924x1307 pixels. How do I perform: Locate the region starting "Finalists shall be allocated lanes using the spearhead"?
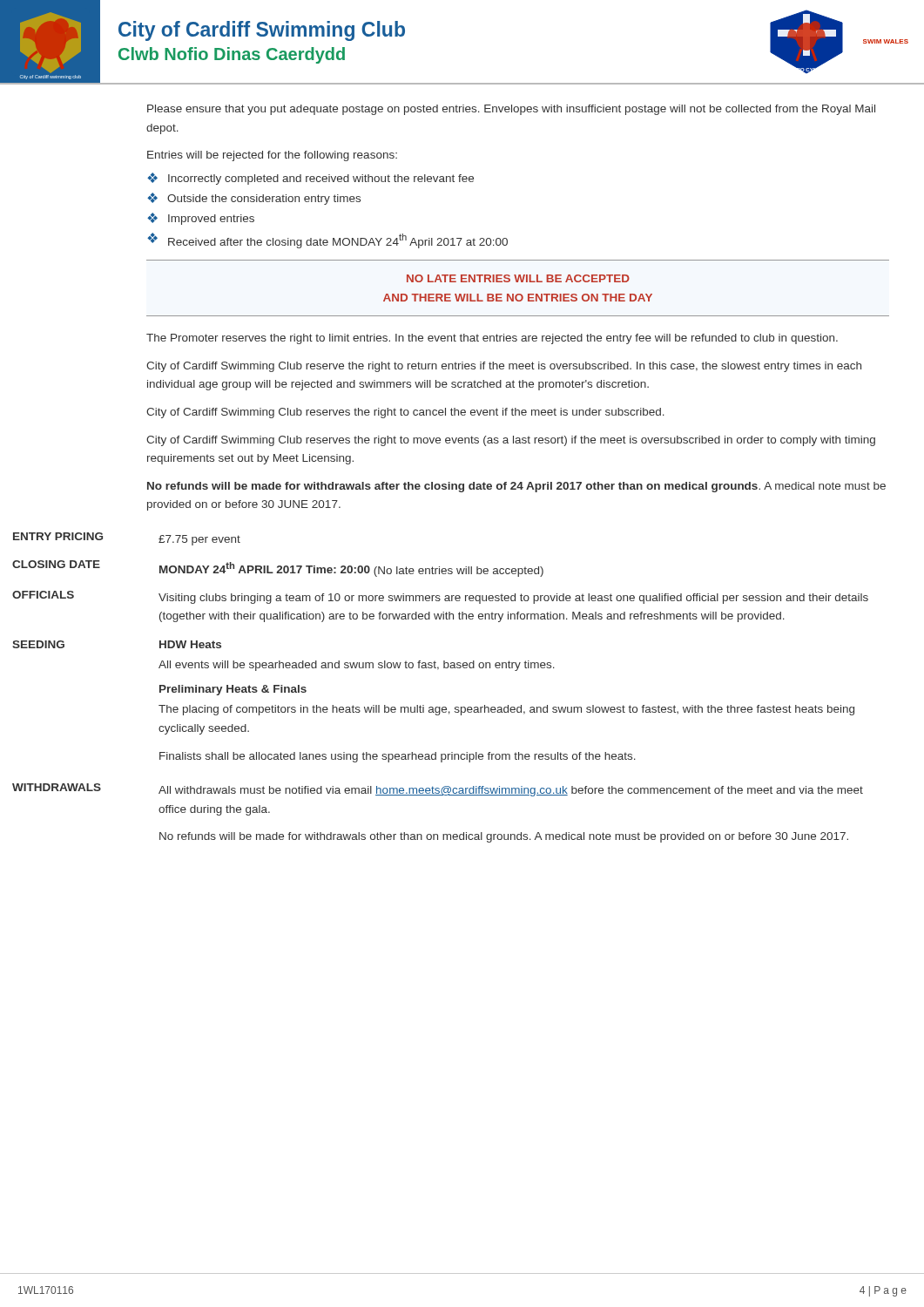397,755
